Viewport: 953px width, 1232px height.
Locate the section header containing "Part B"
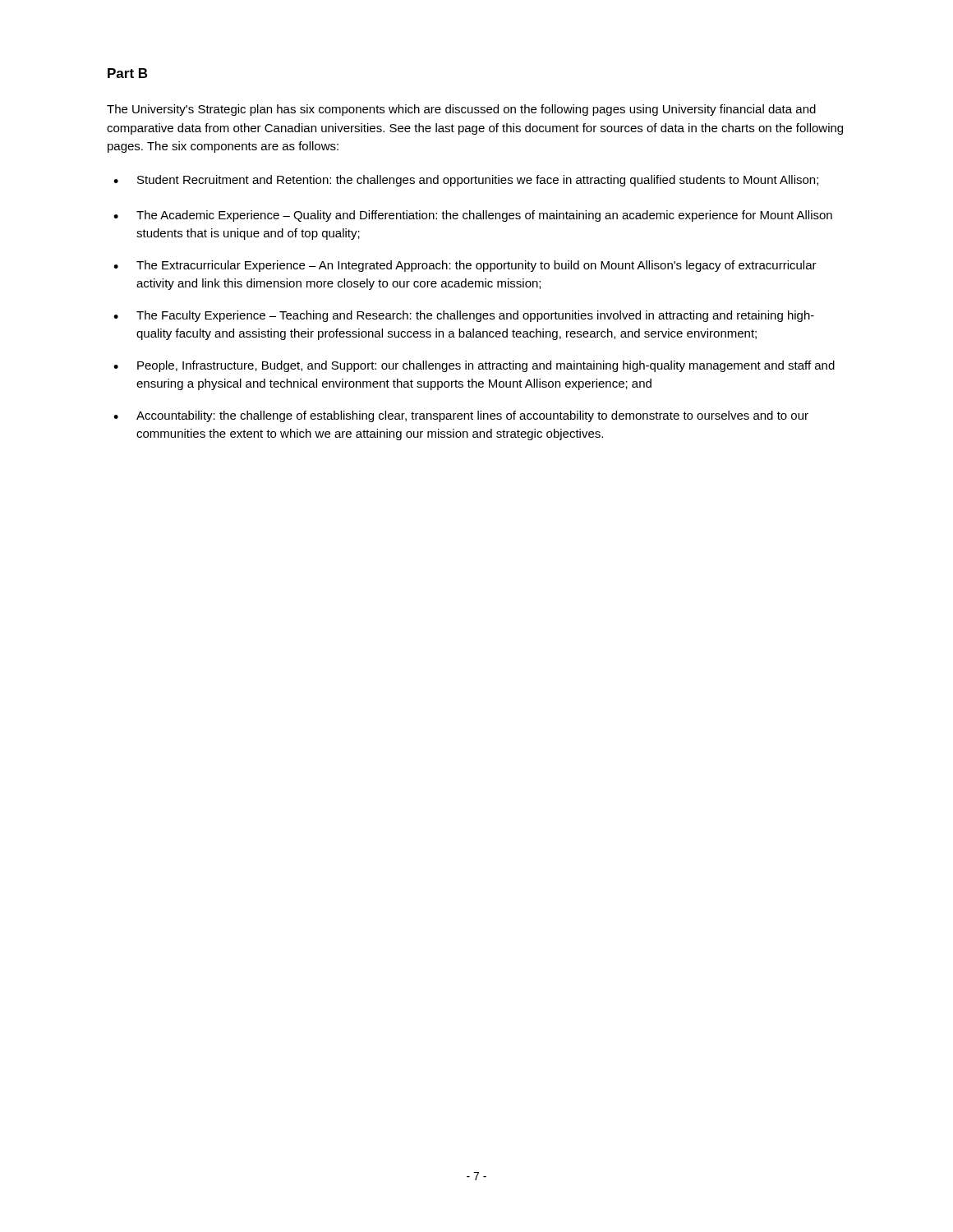127,73
